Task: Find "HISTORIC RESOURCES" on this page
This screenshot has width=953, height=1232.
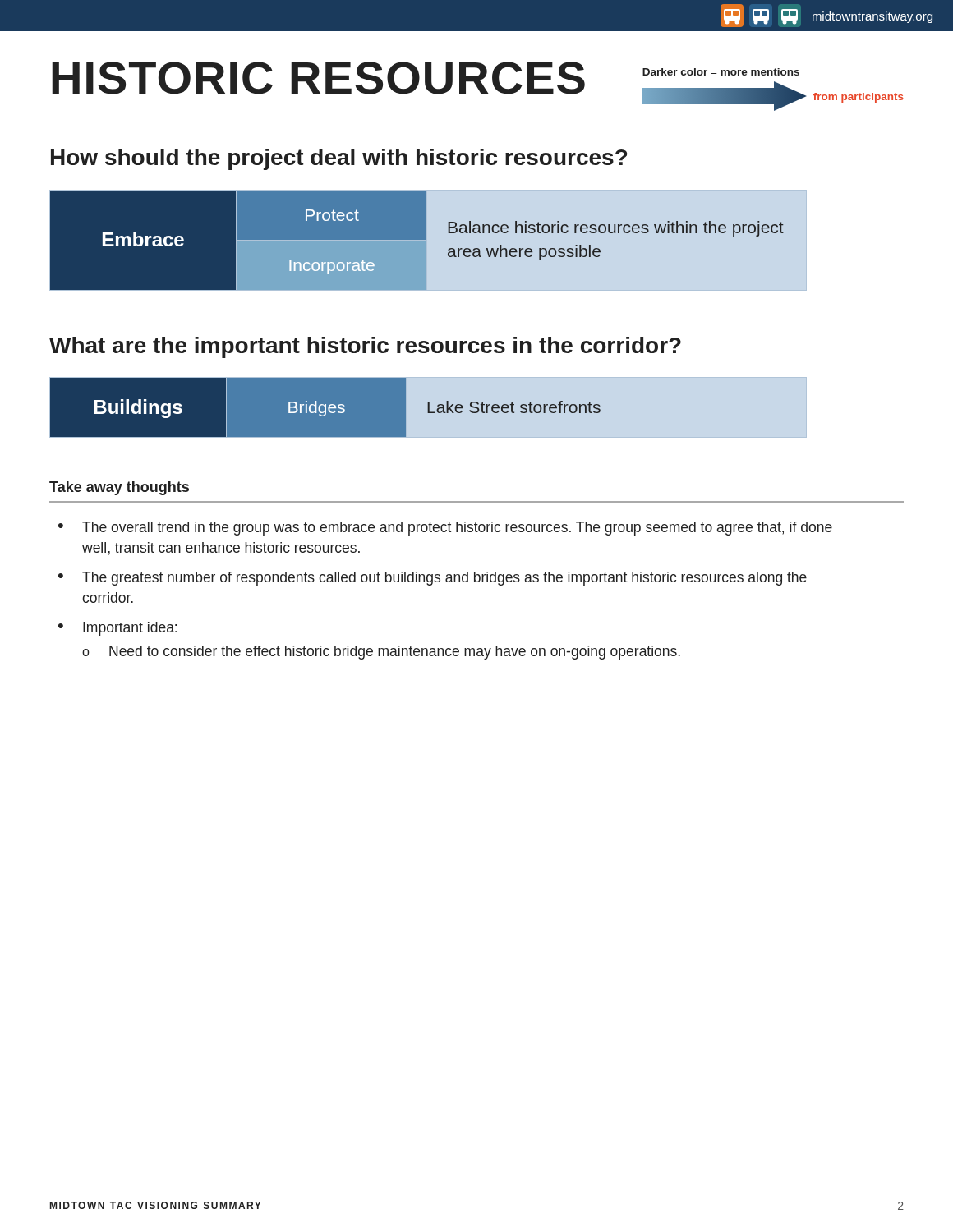Action: (318, 78)
